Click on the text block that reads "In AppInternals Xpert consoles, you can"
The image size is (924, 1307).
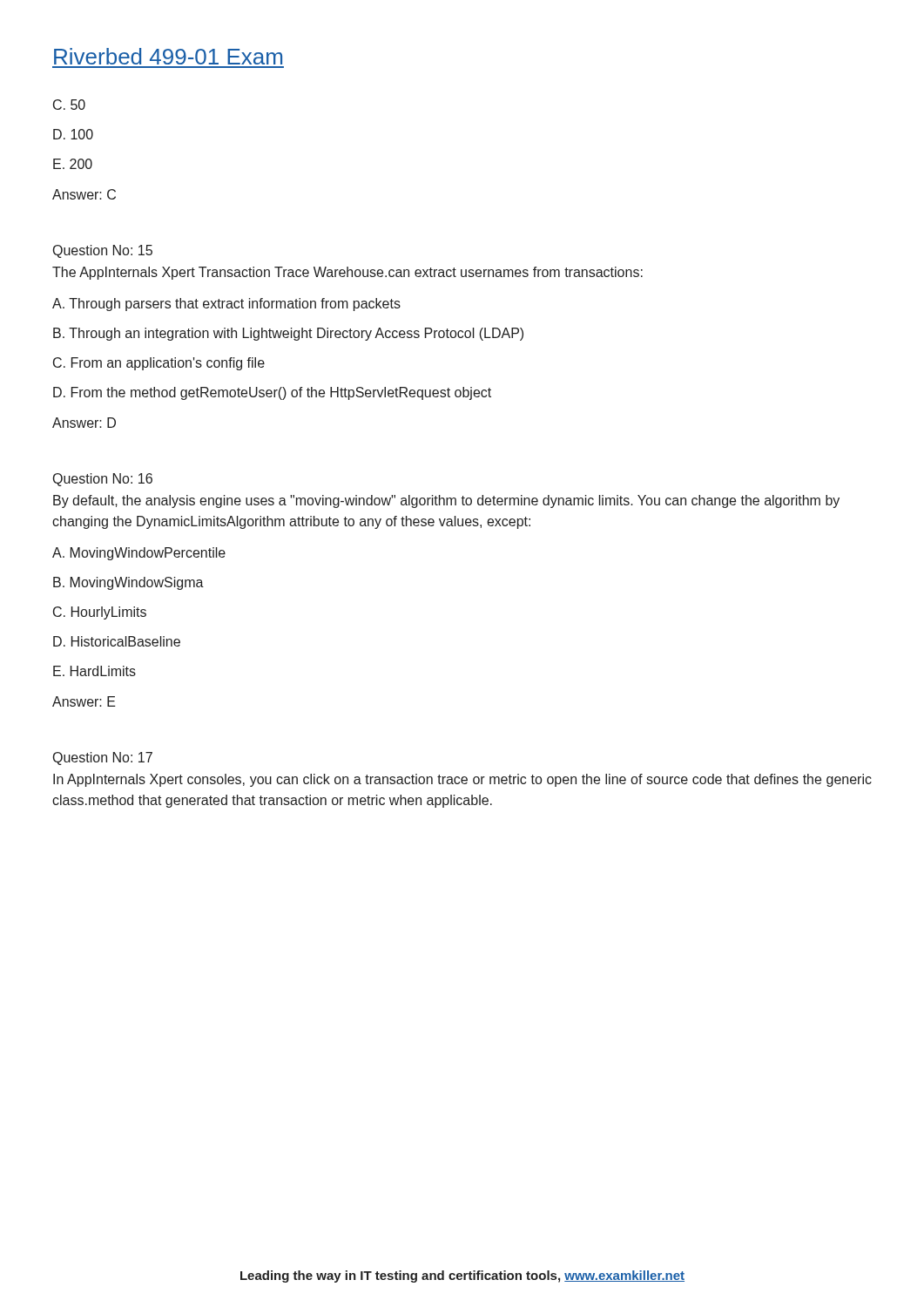coord(462,790)
